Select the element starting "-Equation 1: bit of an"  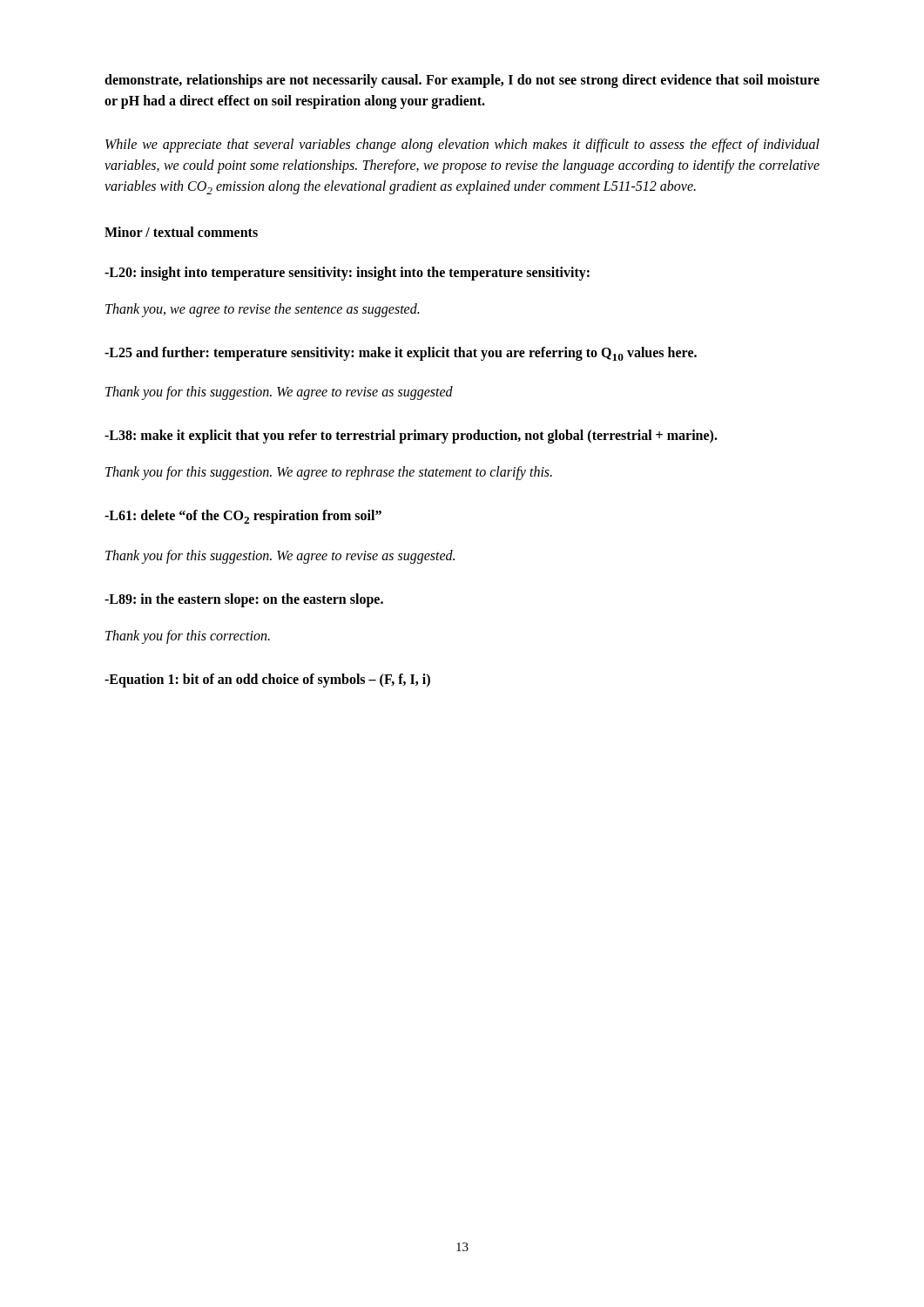coord(268,679)
